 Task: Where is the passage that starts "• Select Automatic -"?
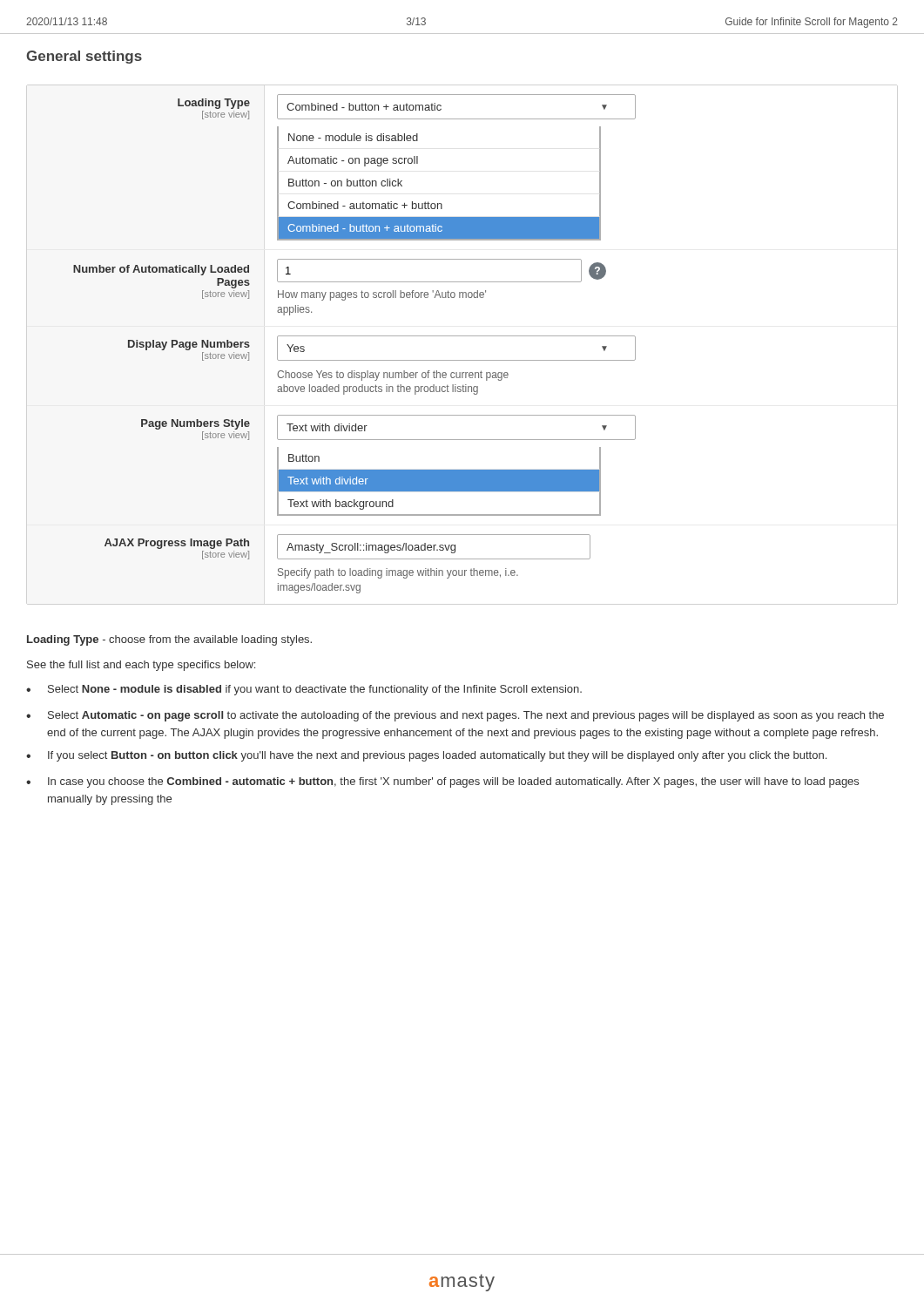point(462,724)
